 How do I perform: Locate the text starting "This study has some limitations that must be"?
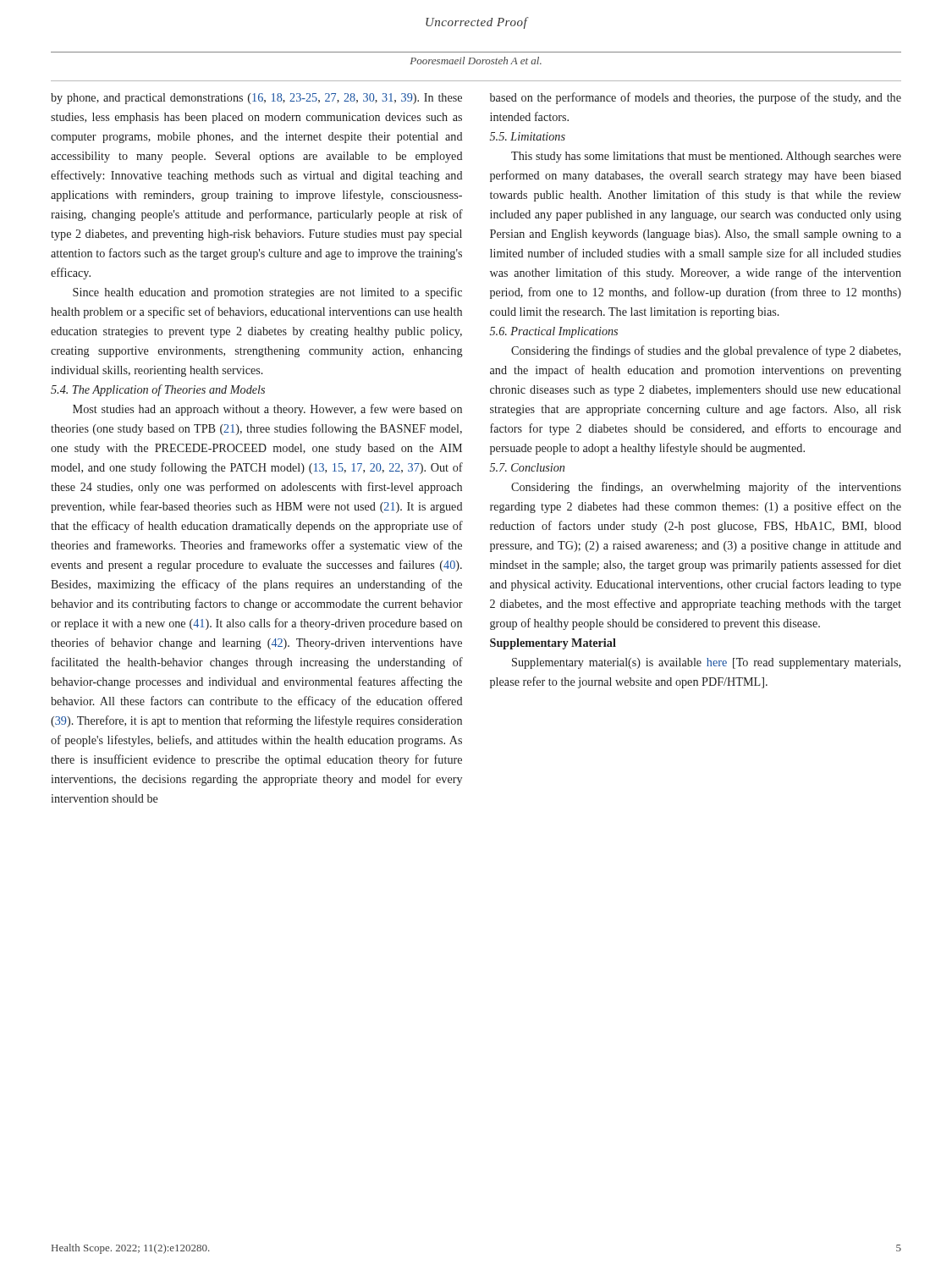(x=695, y=234)
